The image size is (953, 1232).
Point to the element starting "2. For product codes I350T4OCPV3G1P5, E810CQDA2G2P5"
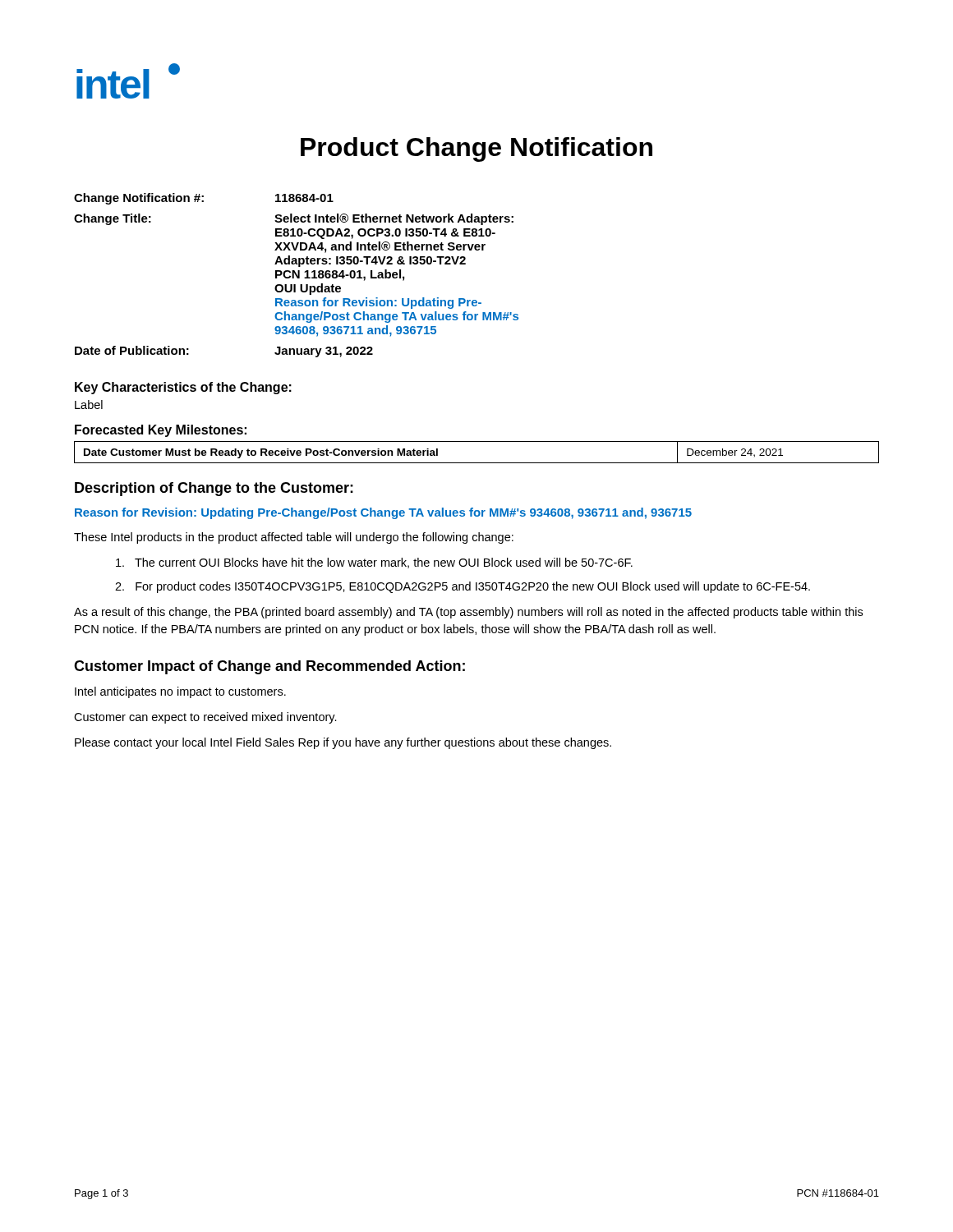[463, 586]
